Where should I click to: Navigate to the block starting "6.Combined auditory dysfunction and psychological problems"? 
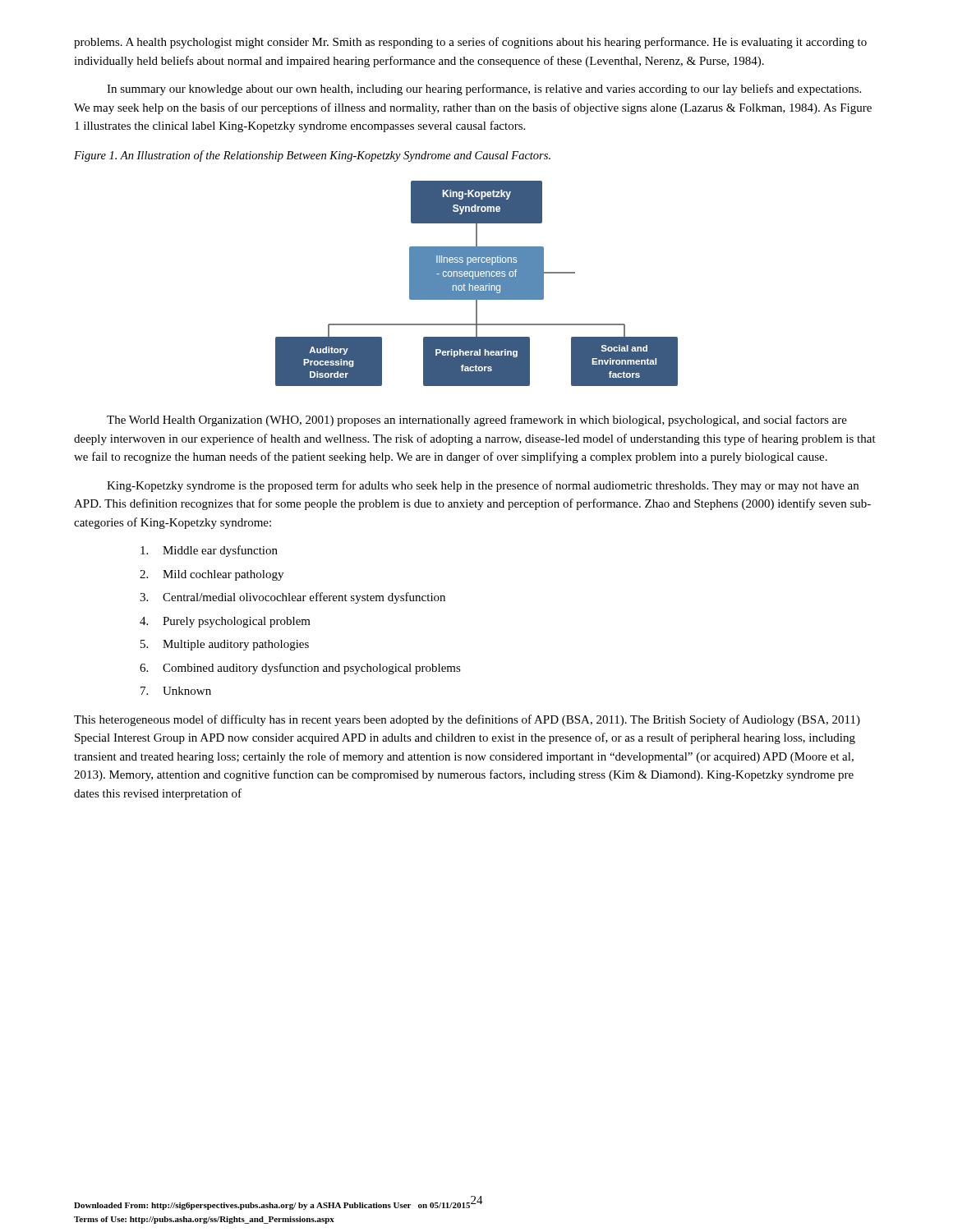[x=300, y=668]
